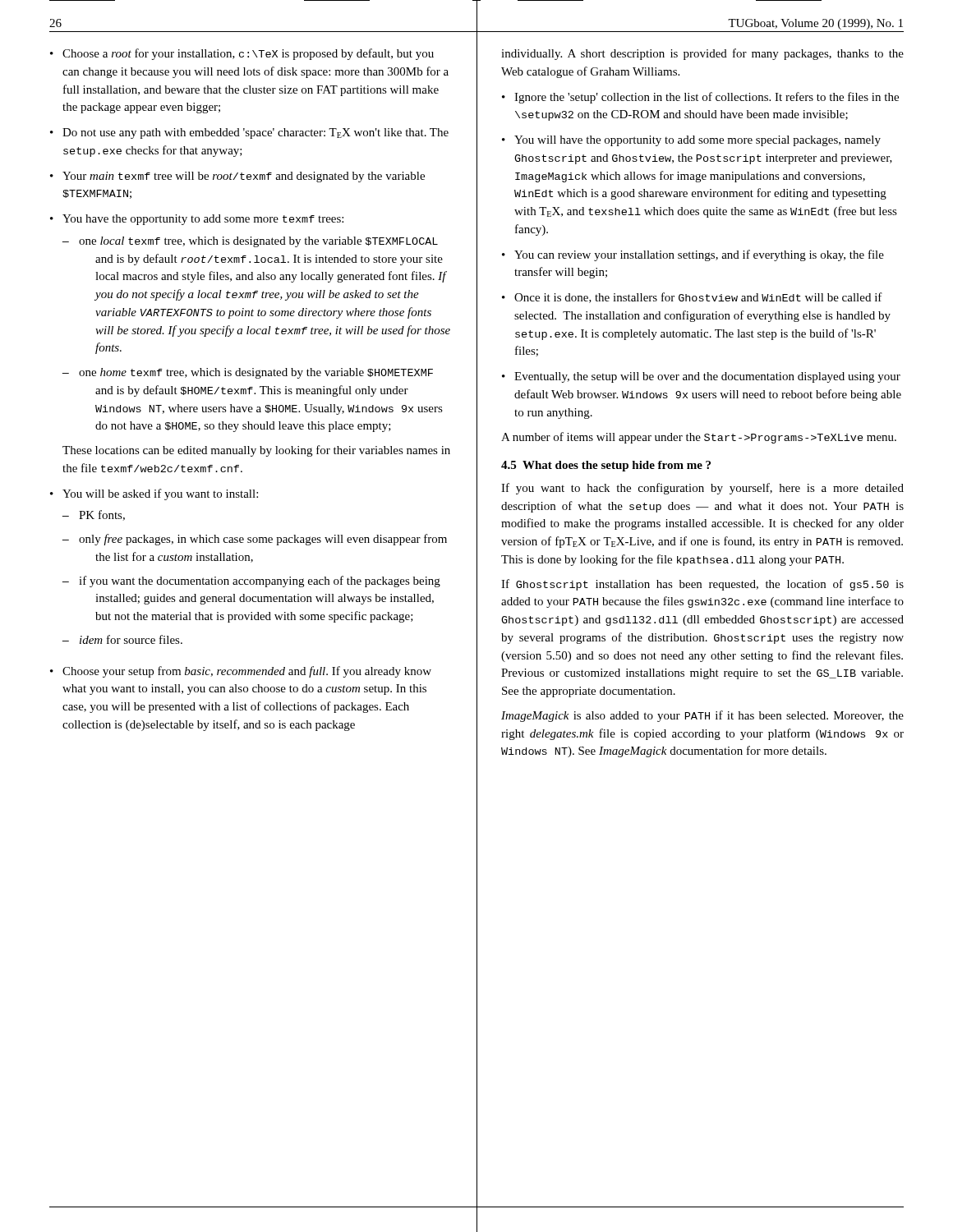Point to the block beginning "• Ignore the 'setup'"

coord(702,106)
